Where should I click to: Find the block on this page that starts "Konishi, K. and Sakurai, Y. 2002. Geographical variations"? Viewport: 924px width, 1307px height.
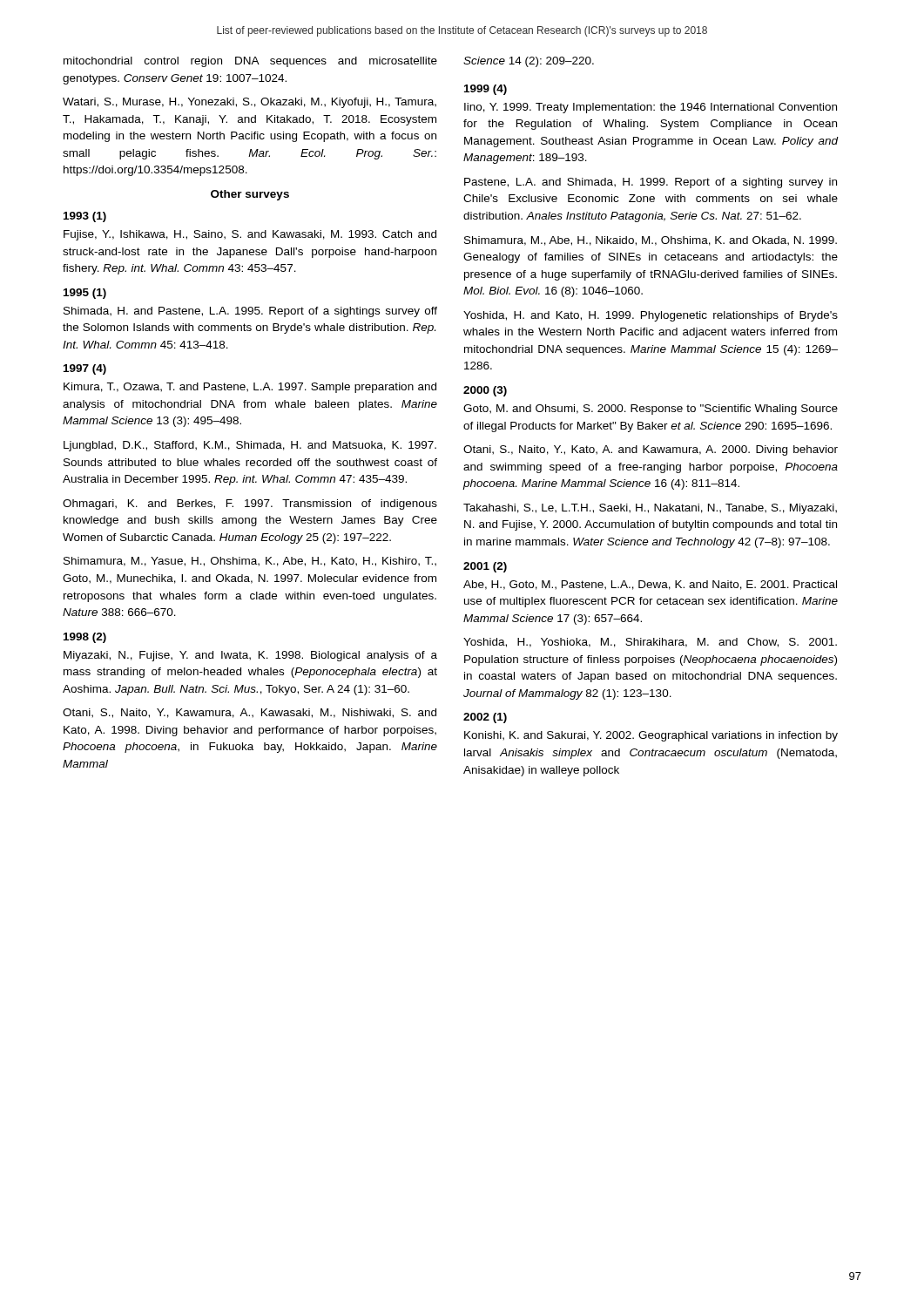[x=651, y=753]
